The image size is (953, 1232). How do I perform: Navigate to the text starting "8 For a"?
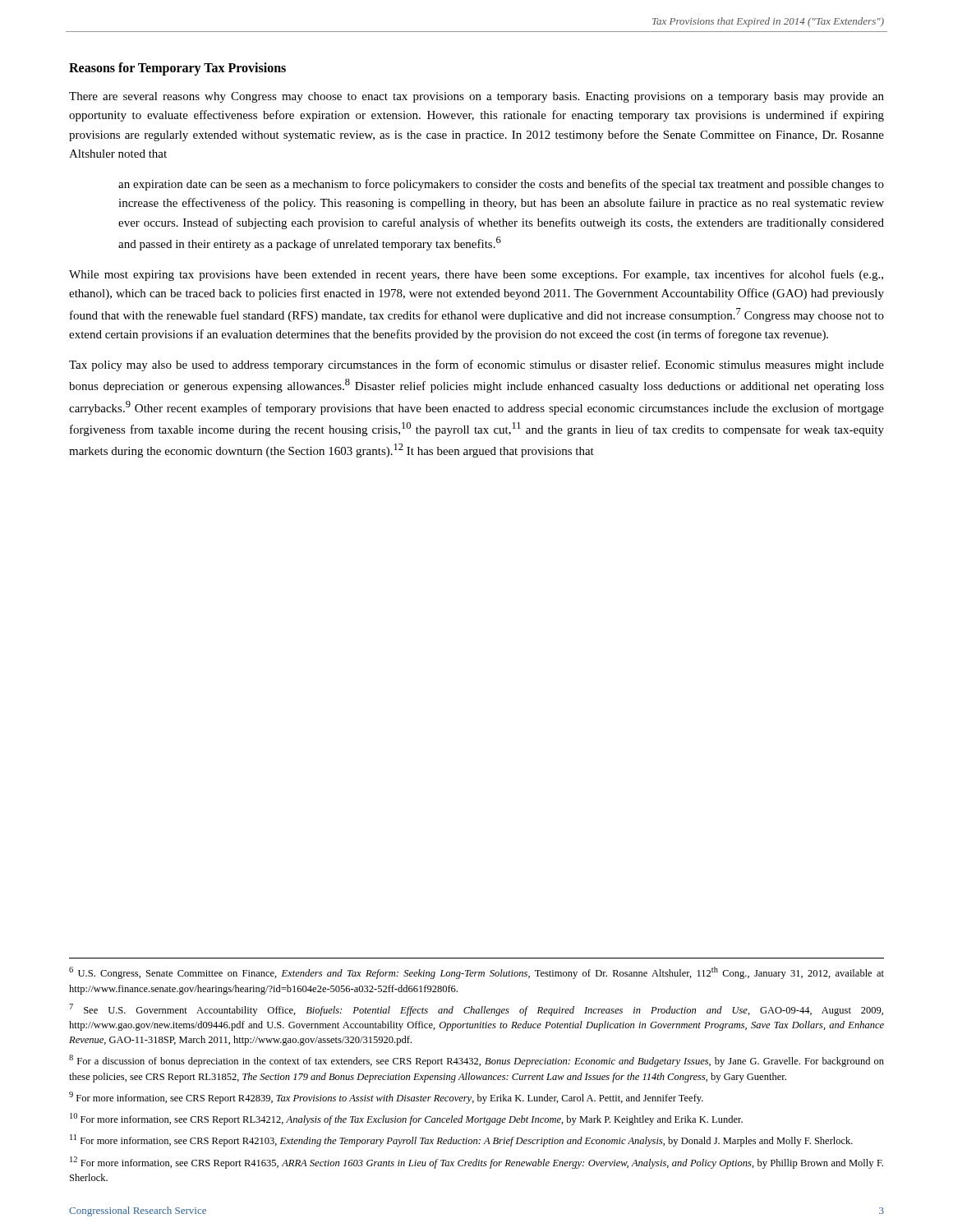tap(476, 1068)
